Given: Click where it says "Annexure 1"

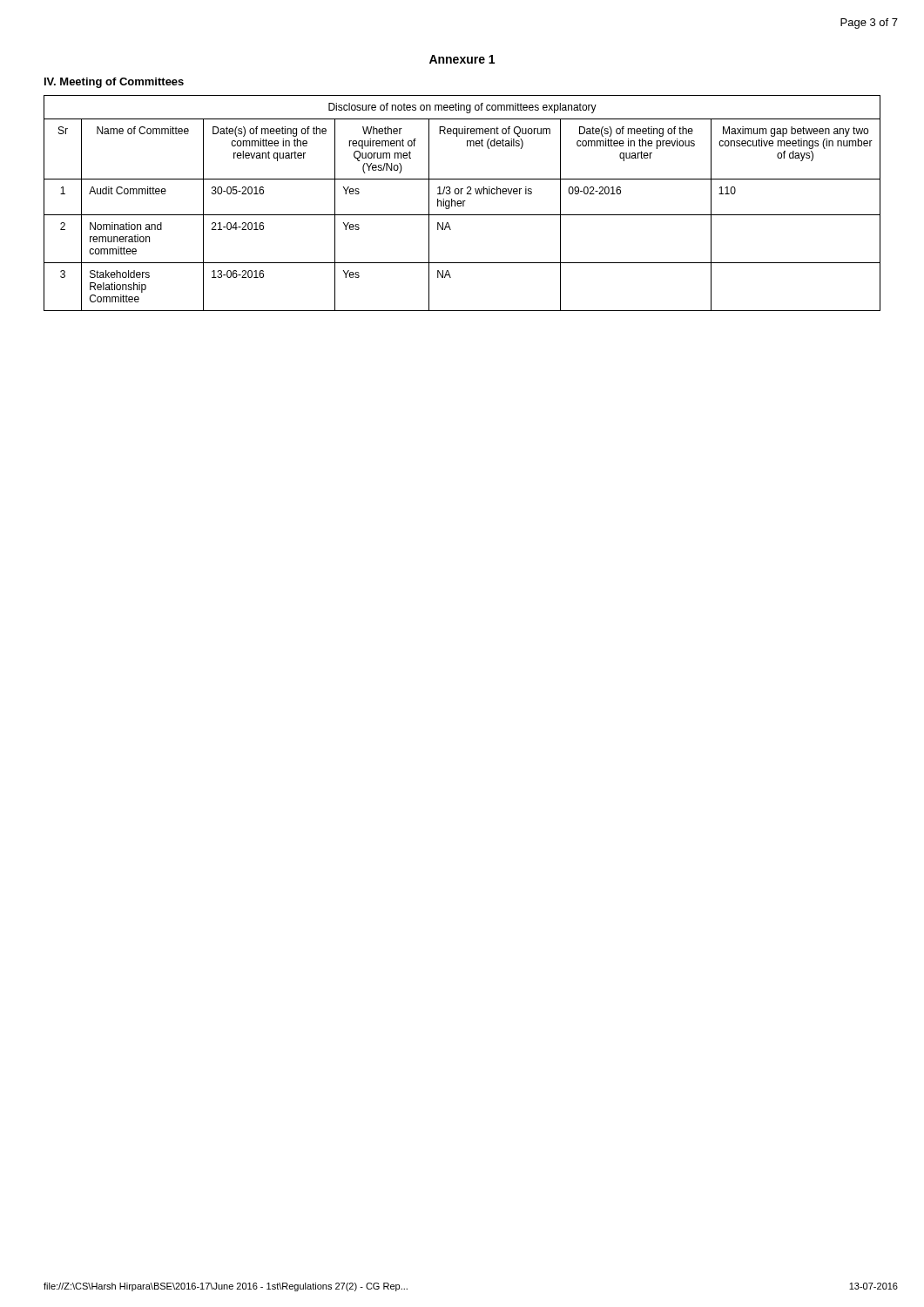Looking at the screenshot, I should coord(462,59).
